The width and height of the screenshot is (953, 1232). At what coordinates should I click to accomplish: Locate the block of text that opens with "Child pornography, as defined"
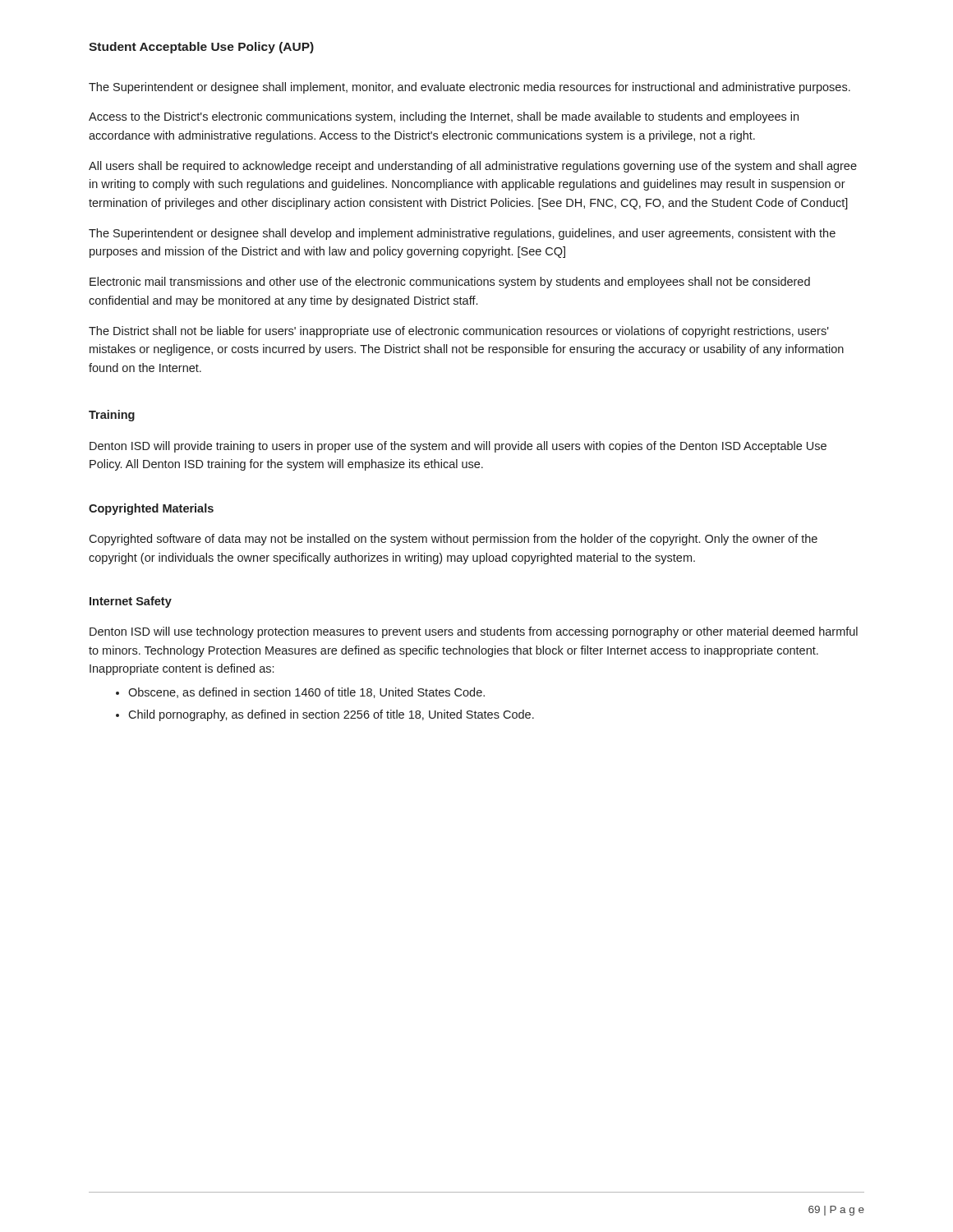coord(496,715)
